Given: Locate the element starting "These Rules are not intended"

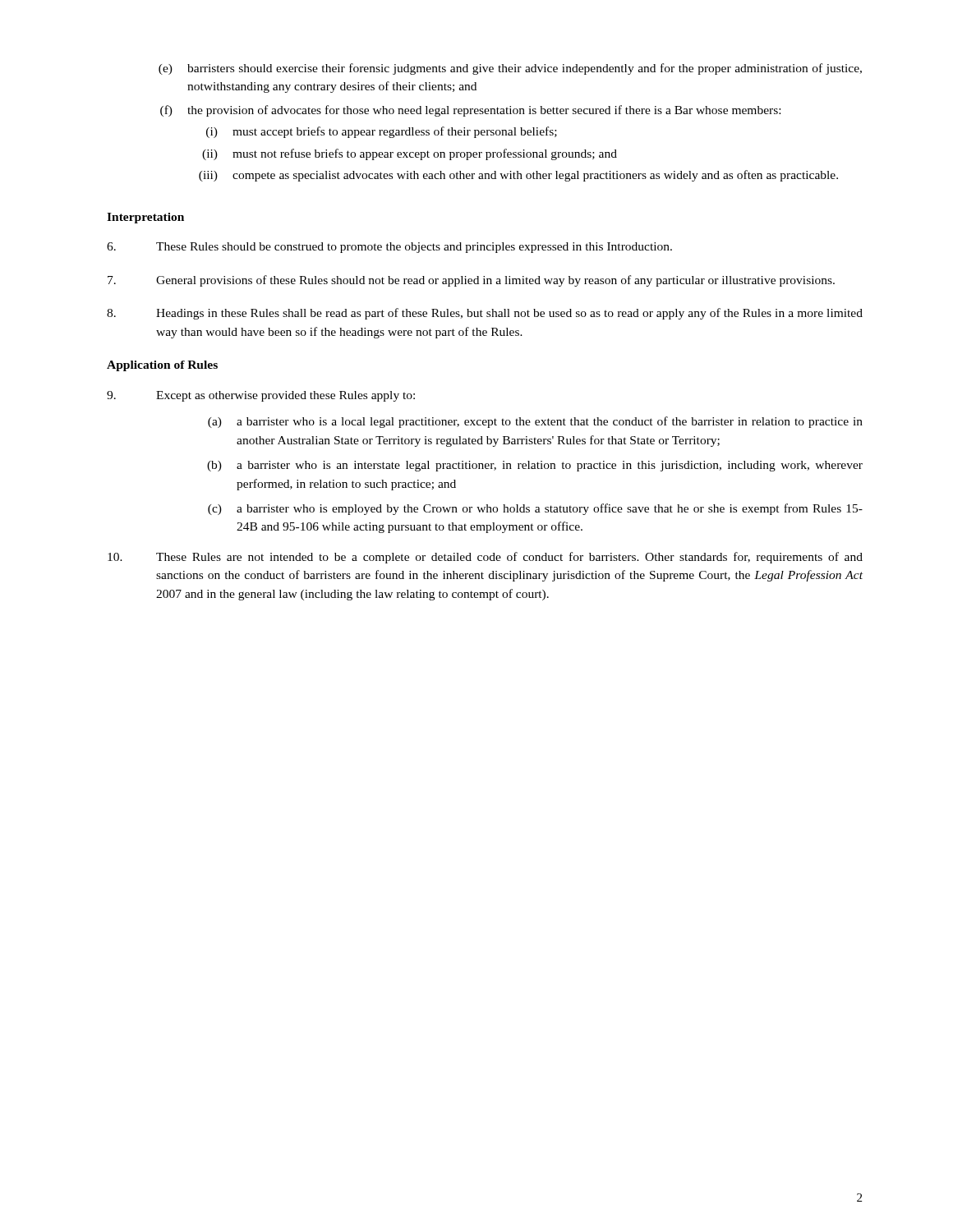Looking at the screenshot, I should click(485, 575).
